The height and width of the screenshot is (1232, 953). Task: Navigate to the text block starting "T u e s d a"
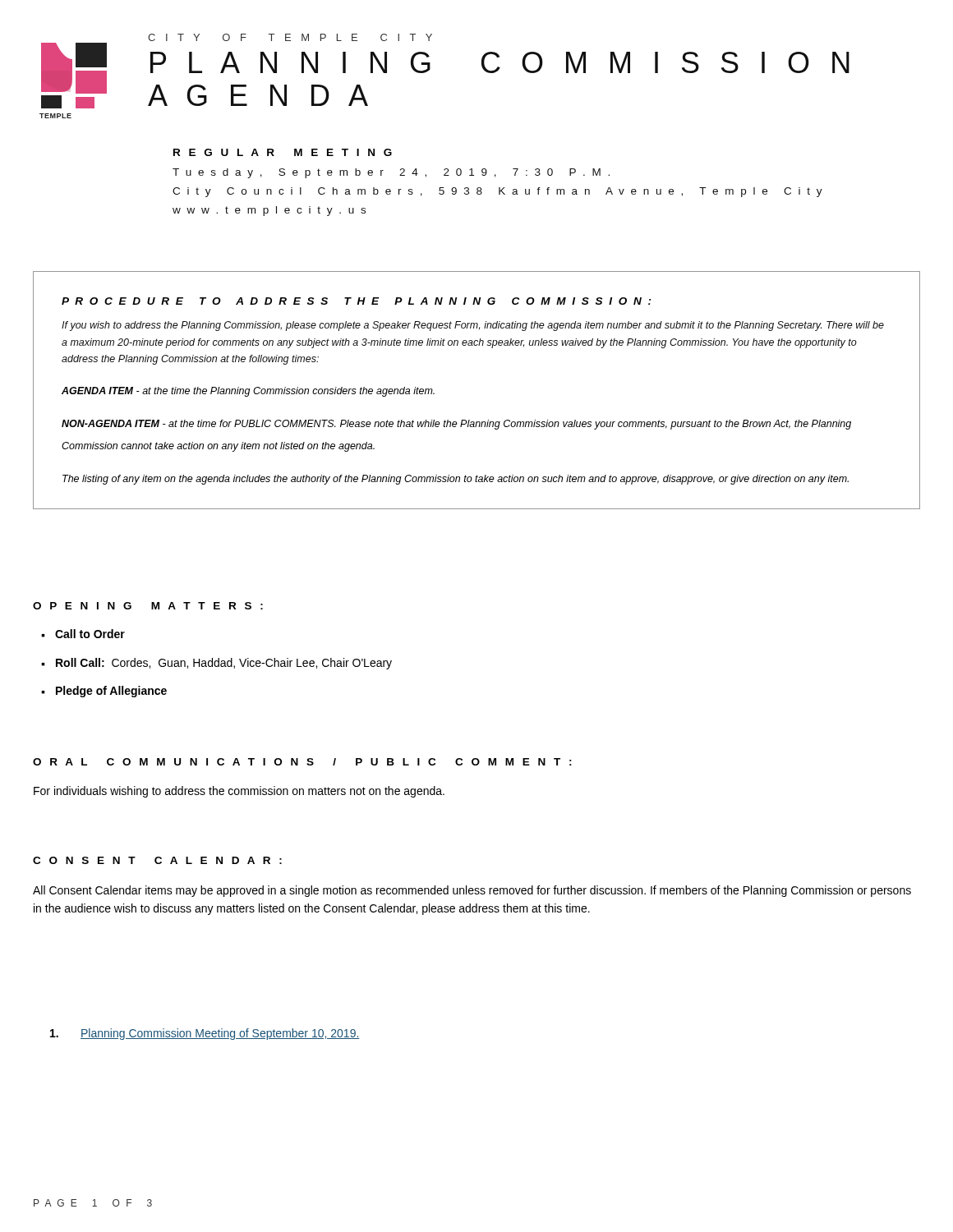(498, 191)
